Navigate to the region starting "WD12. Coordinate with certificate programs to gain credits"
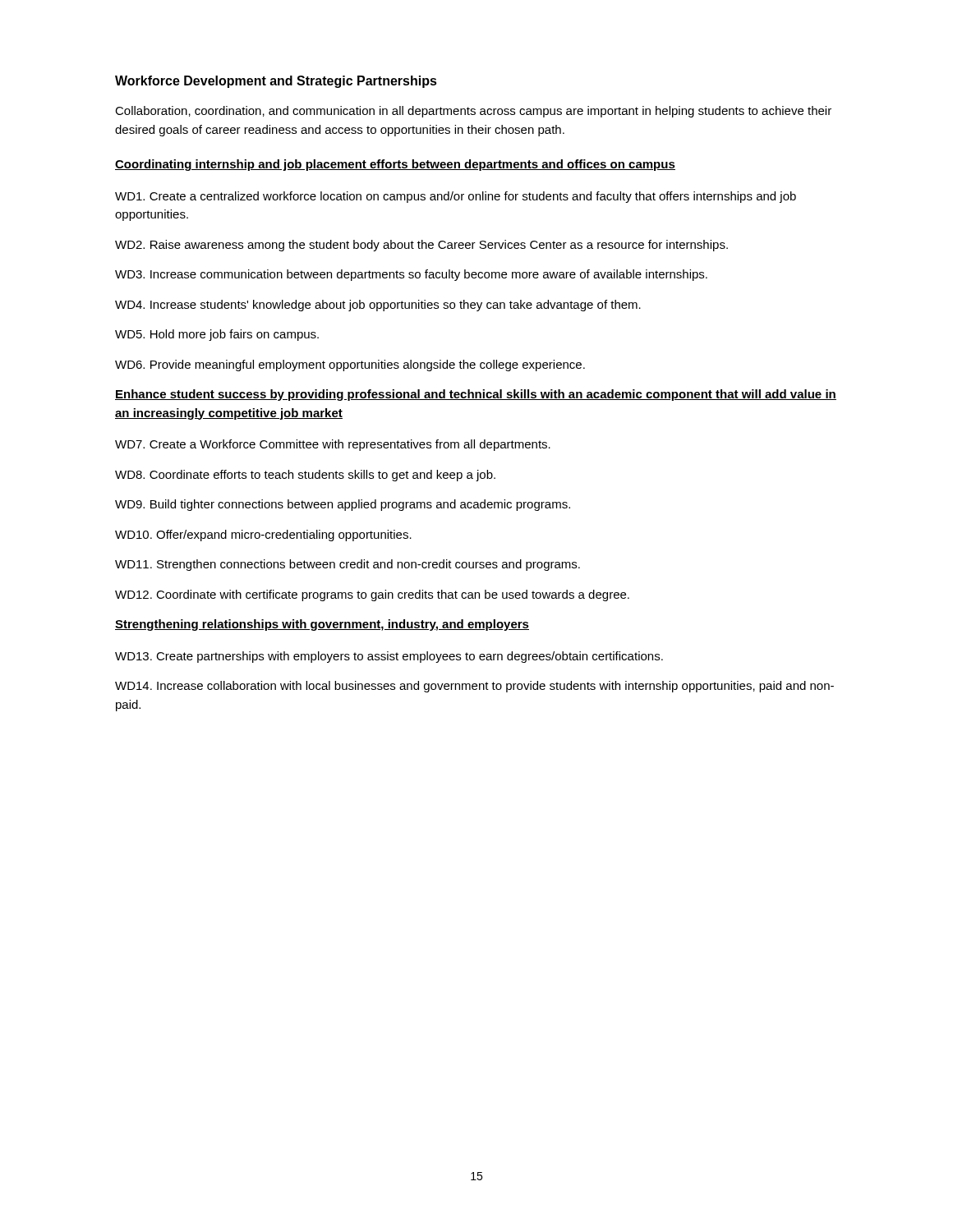 click(476, 594)
